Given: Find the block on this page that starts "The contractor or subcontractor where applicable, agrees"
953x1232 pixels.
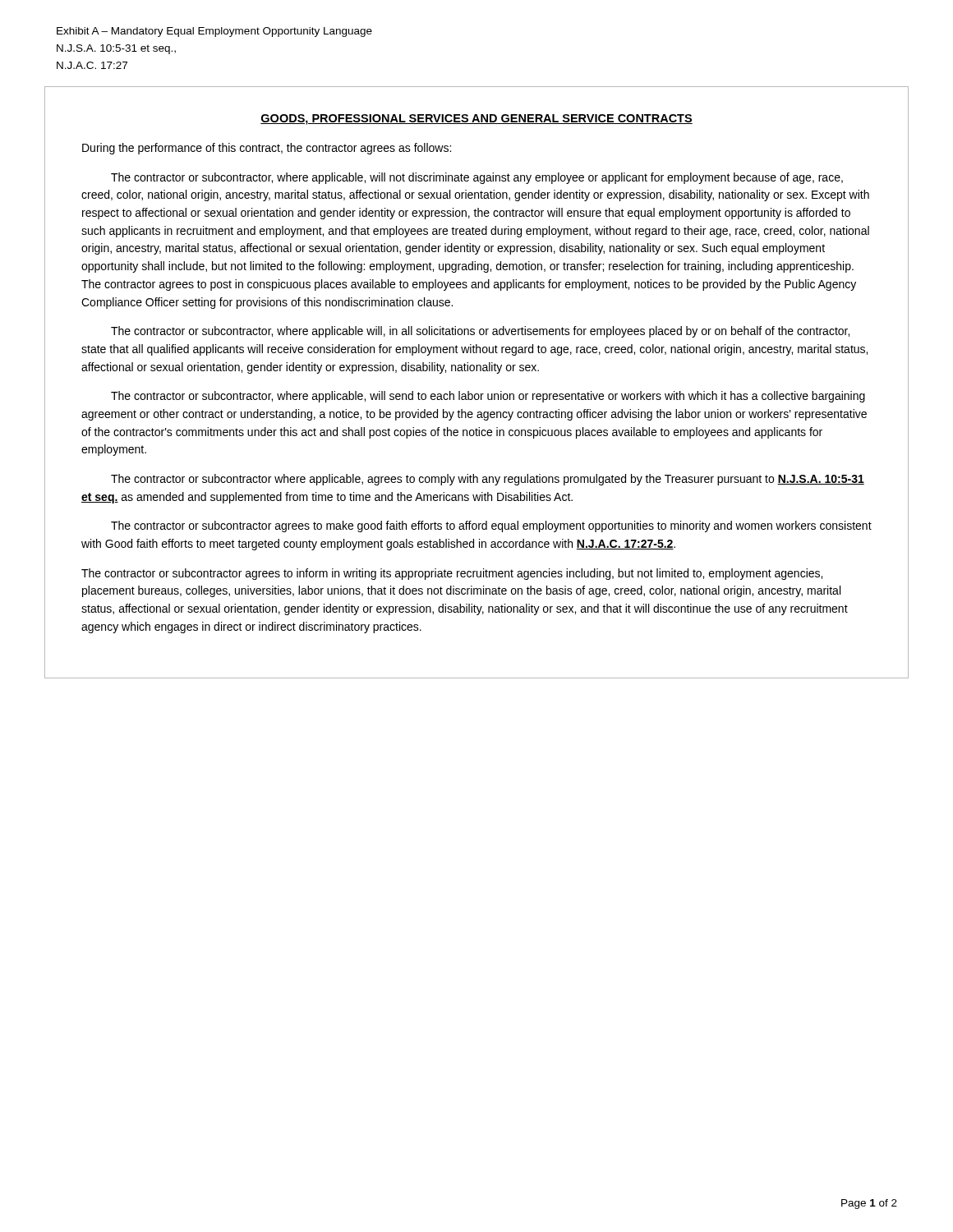Looking at the screenshot, I should click(x=473, y=488).
